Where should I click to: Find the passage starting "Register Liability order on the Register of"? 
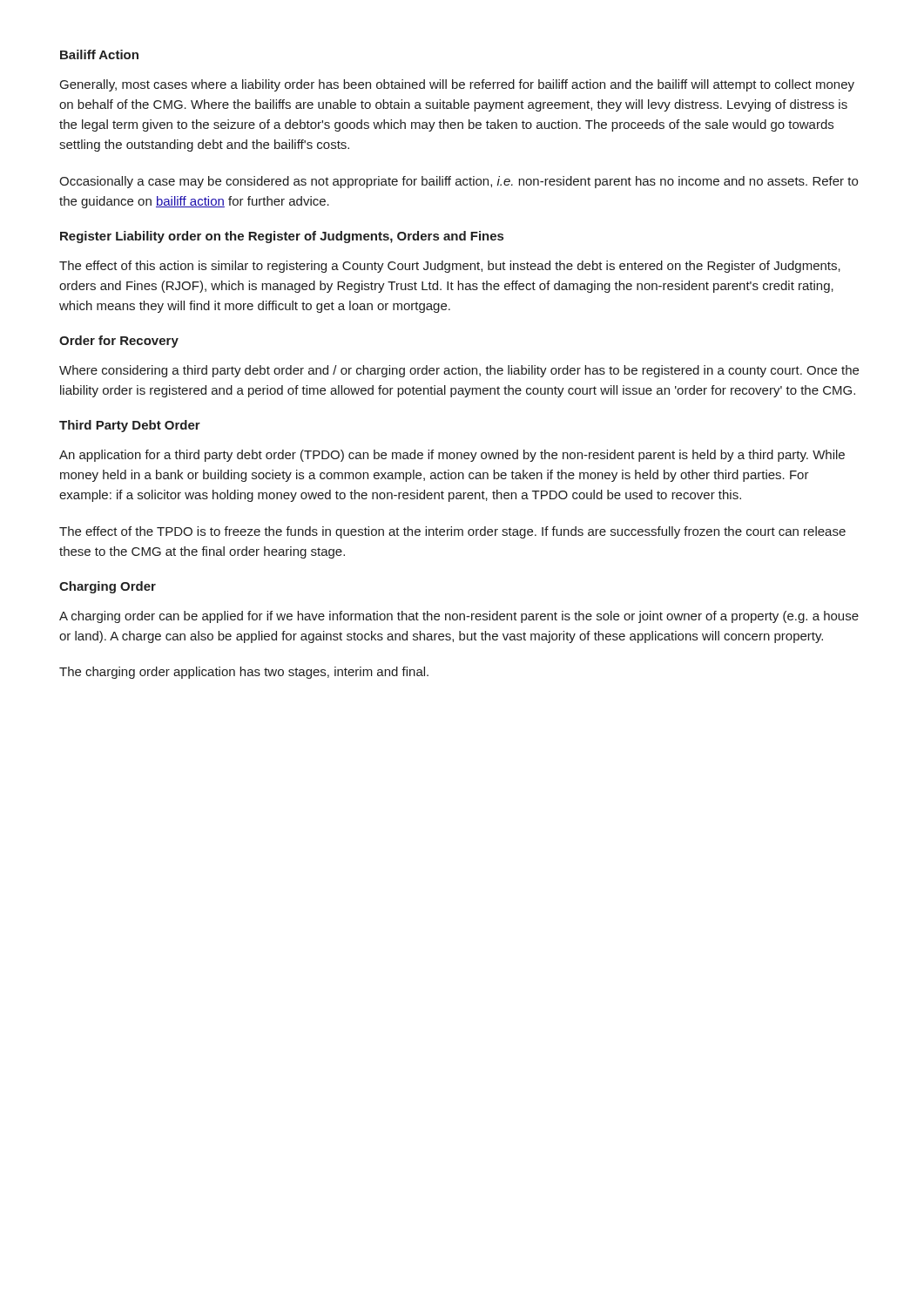282,236
